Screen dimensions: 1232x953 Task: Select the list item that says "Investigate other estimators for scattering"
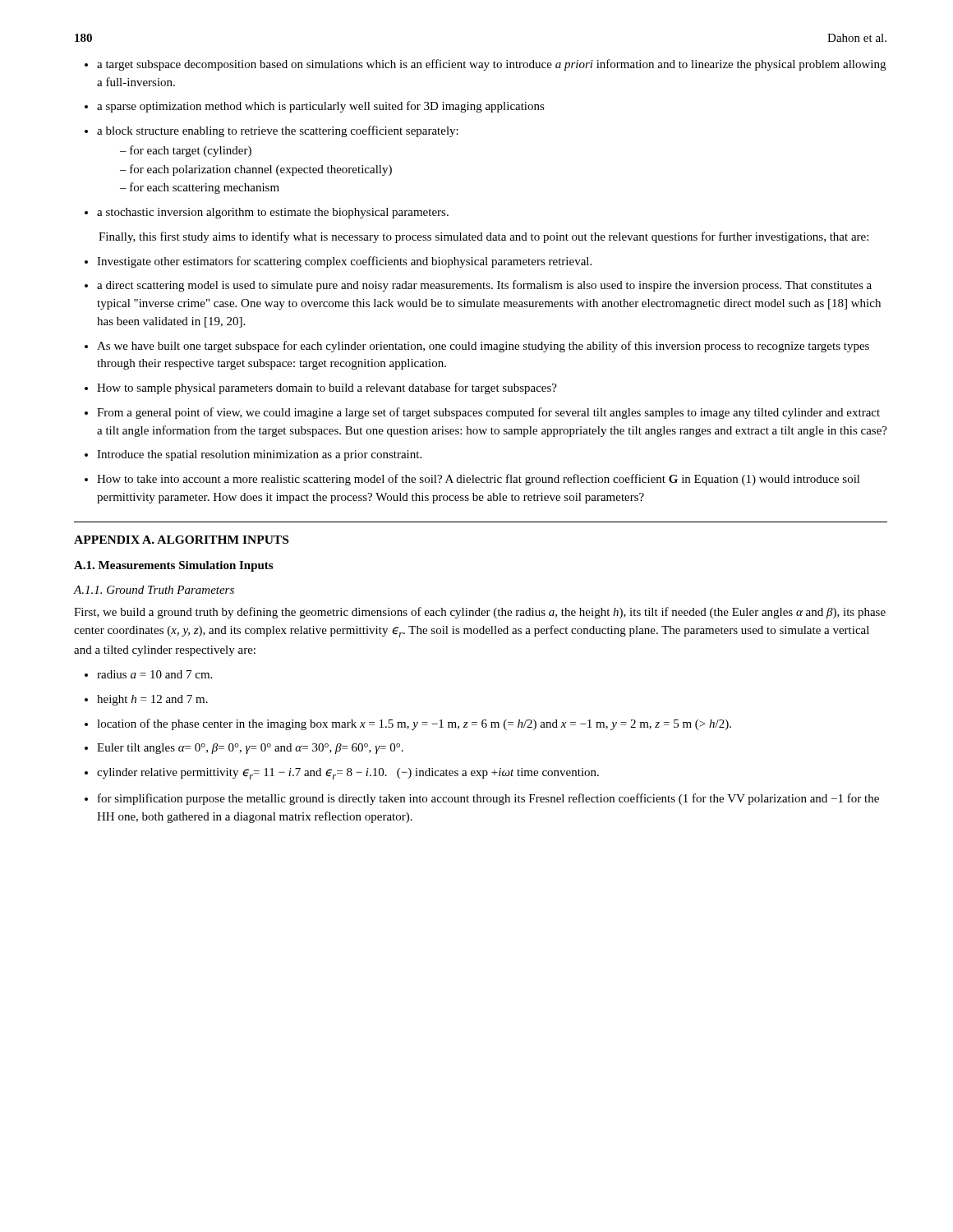click(481, 261)
